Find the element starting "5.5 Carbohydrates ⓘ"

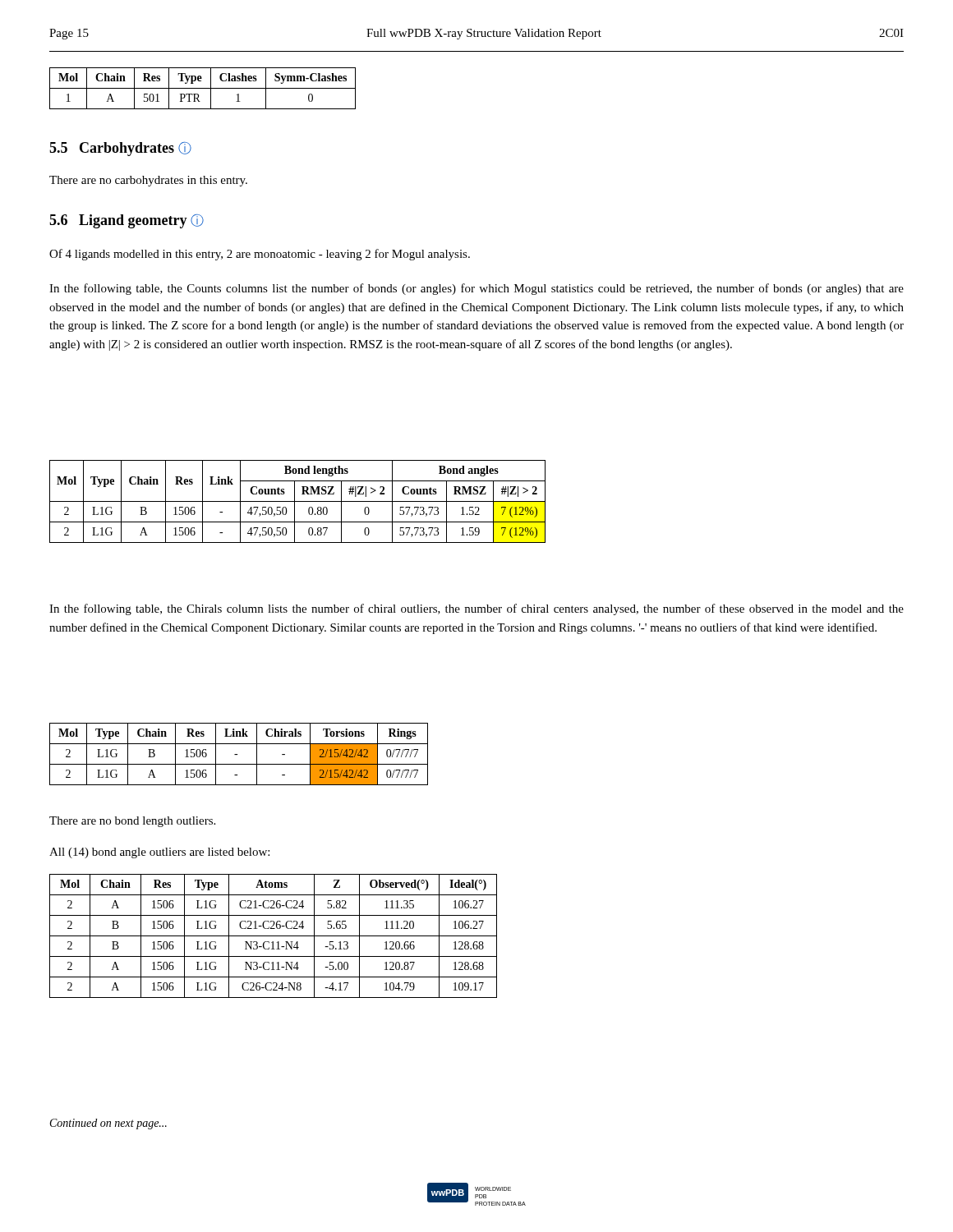tap(120, 148)
